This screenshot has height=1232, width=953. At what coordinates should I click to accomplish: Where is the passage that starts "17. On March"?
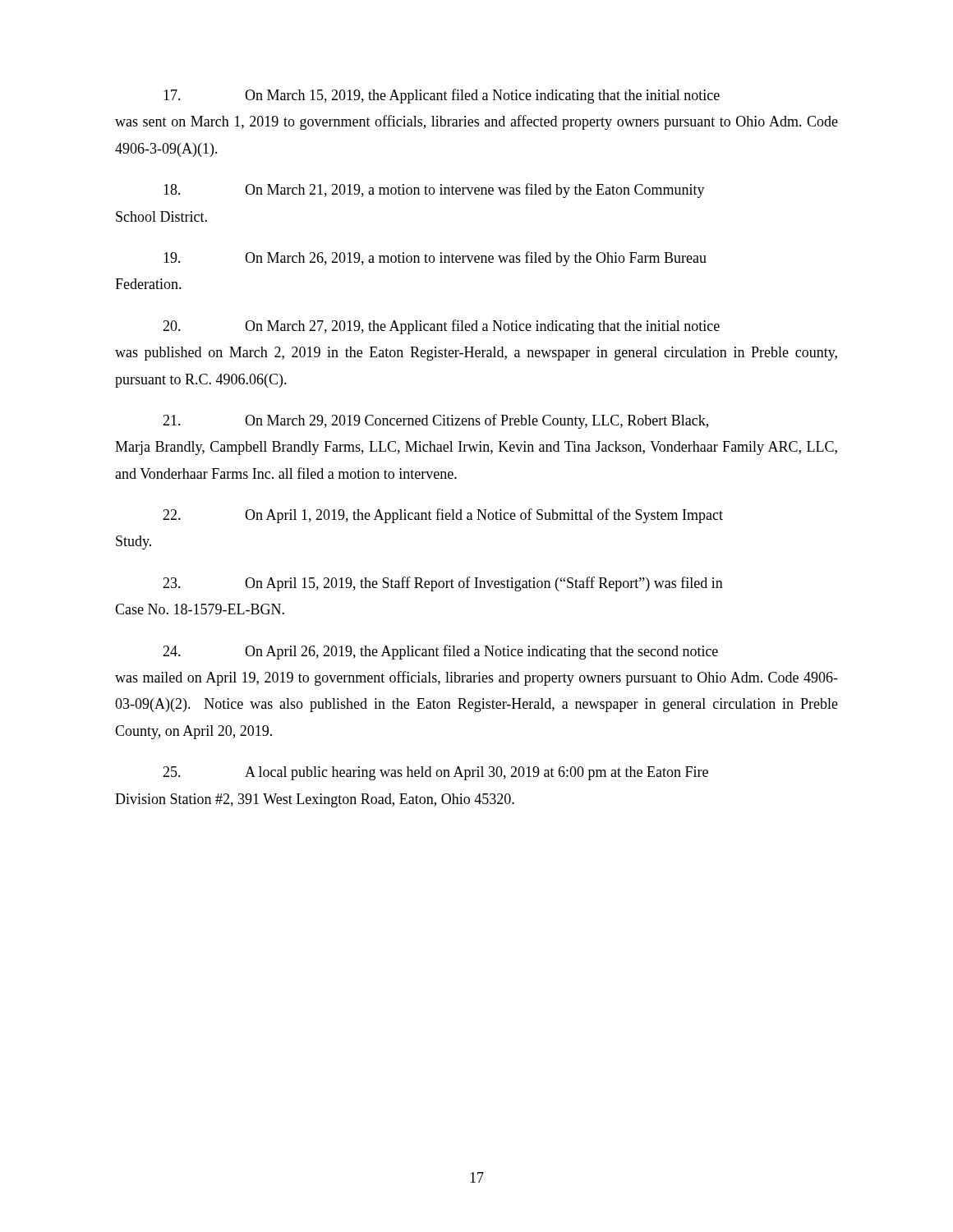(476, 122)
